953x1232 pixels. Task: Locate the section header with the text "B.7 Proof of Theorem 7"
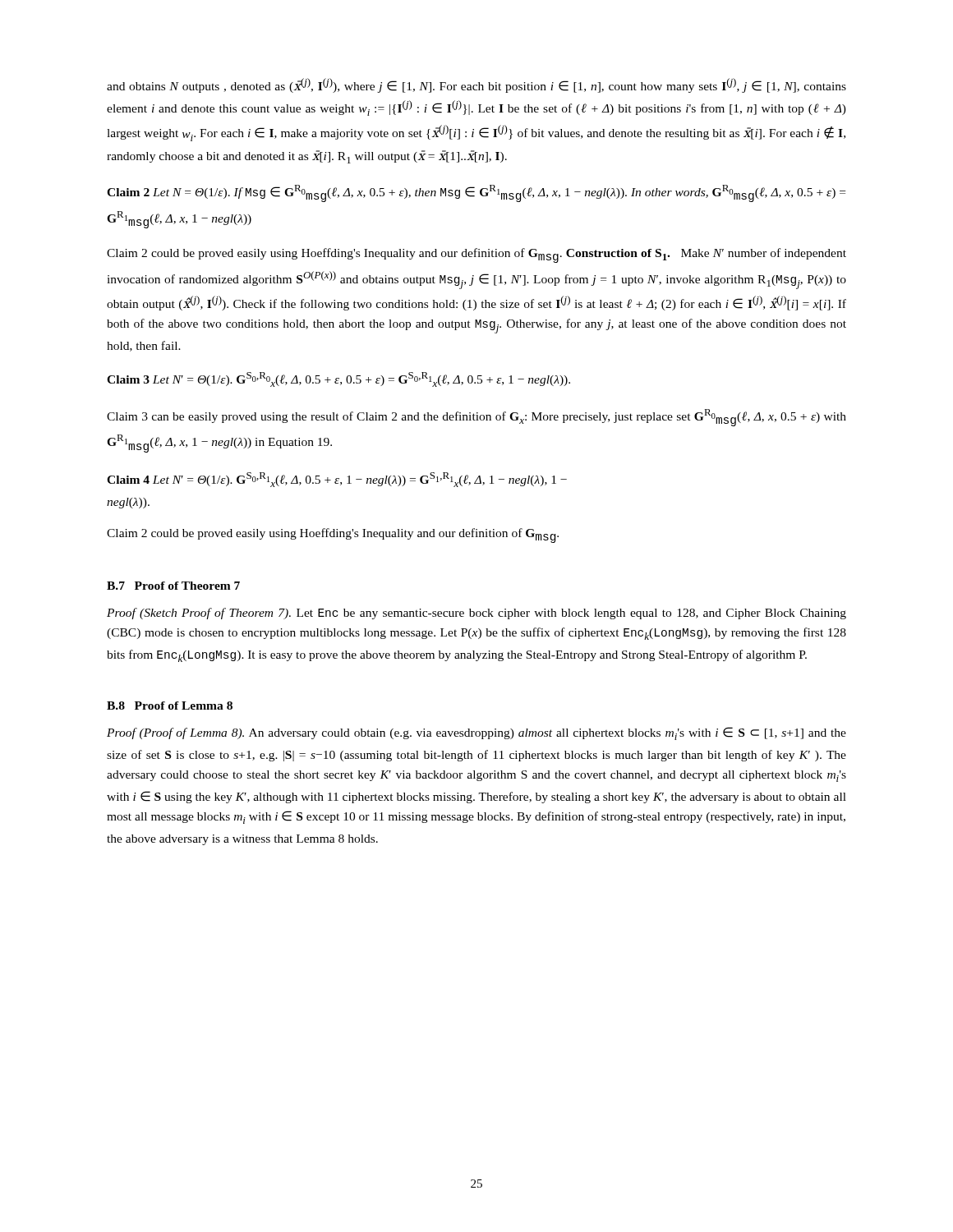point(173,586)
